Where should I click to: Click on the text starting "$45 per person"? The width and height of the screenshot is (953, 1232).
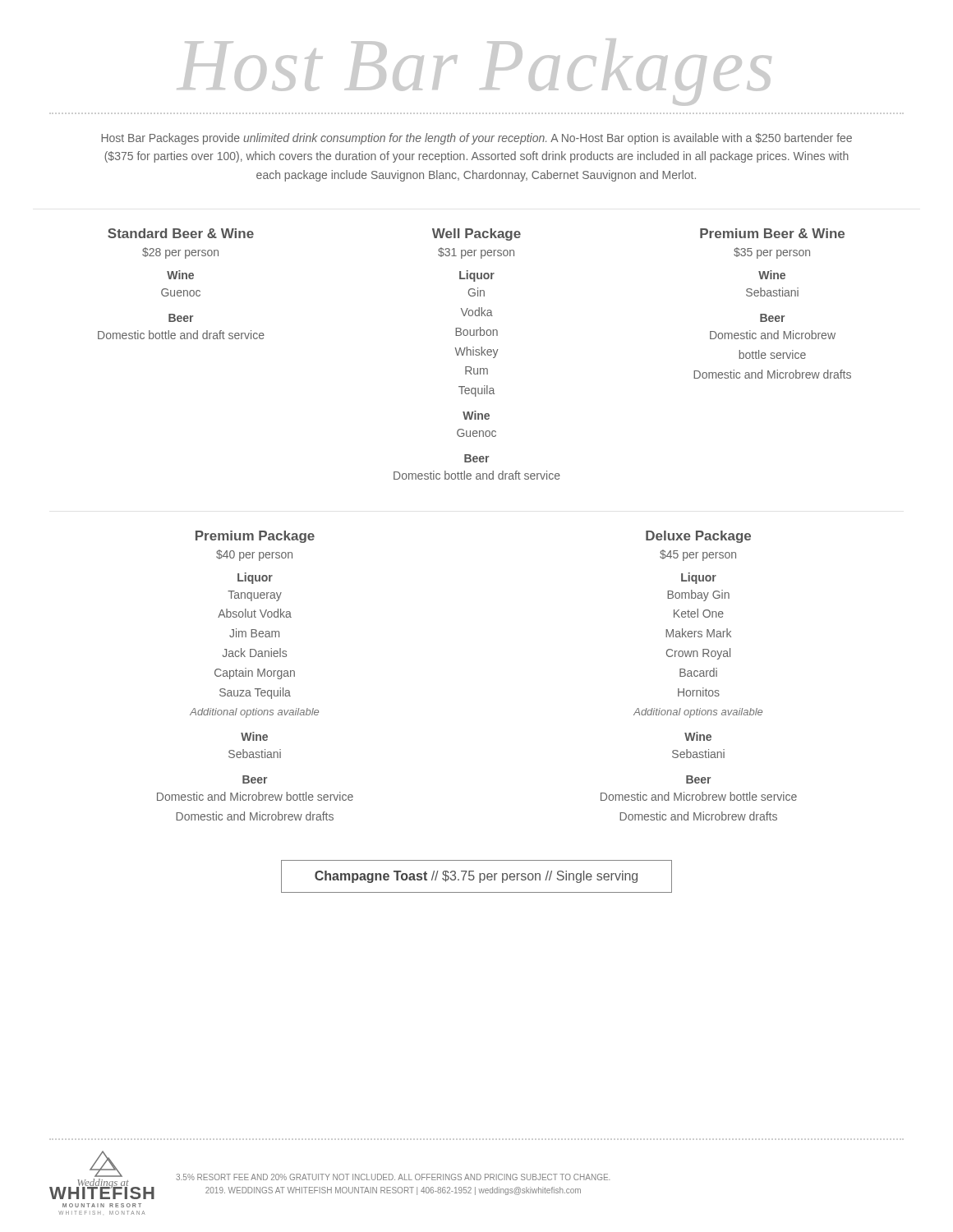tap(698, 554)
